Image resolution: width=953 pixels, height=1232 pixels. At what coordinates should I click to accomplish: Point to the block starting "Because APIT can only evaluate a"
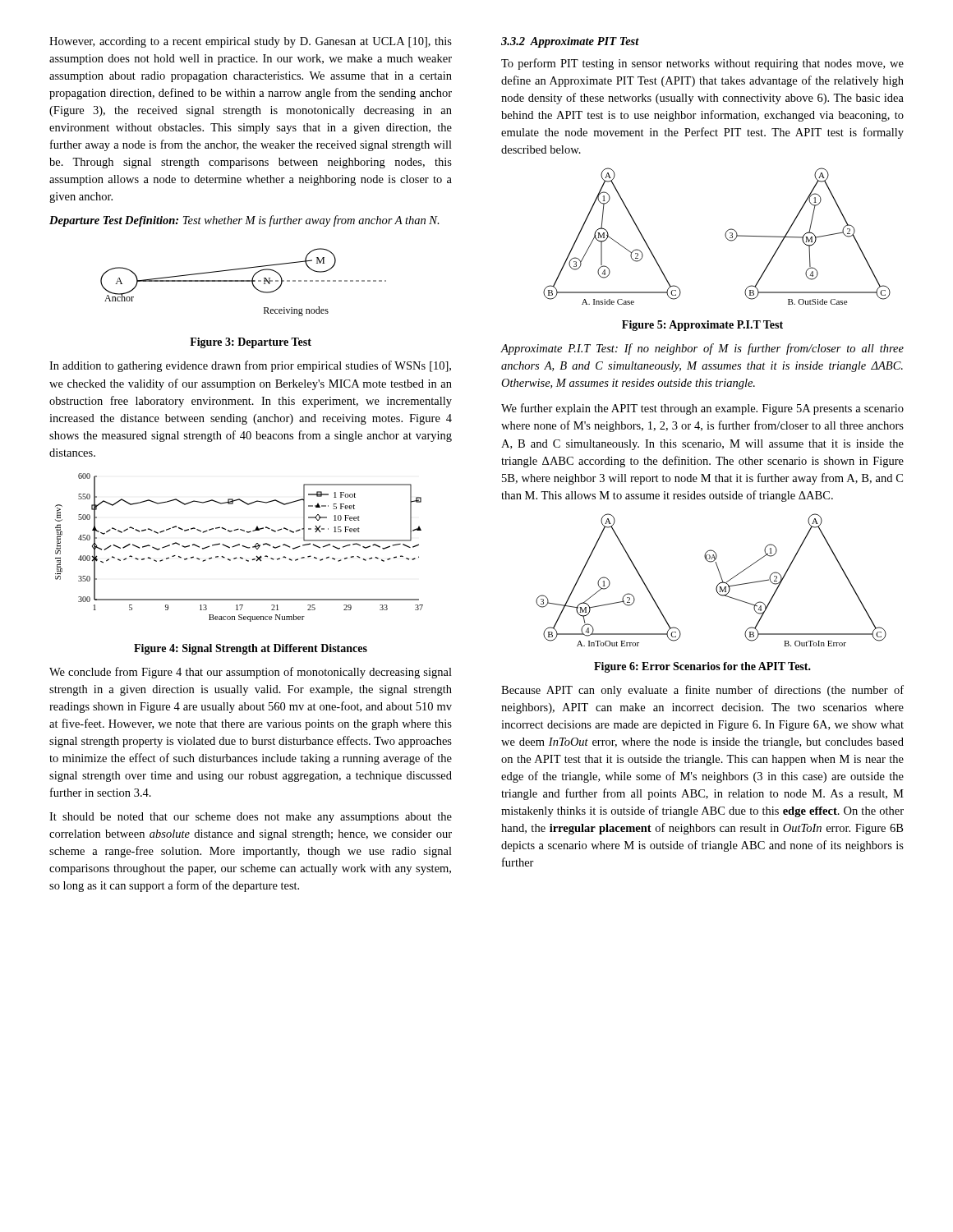click(x=702, y=777)
